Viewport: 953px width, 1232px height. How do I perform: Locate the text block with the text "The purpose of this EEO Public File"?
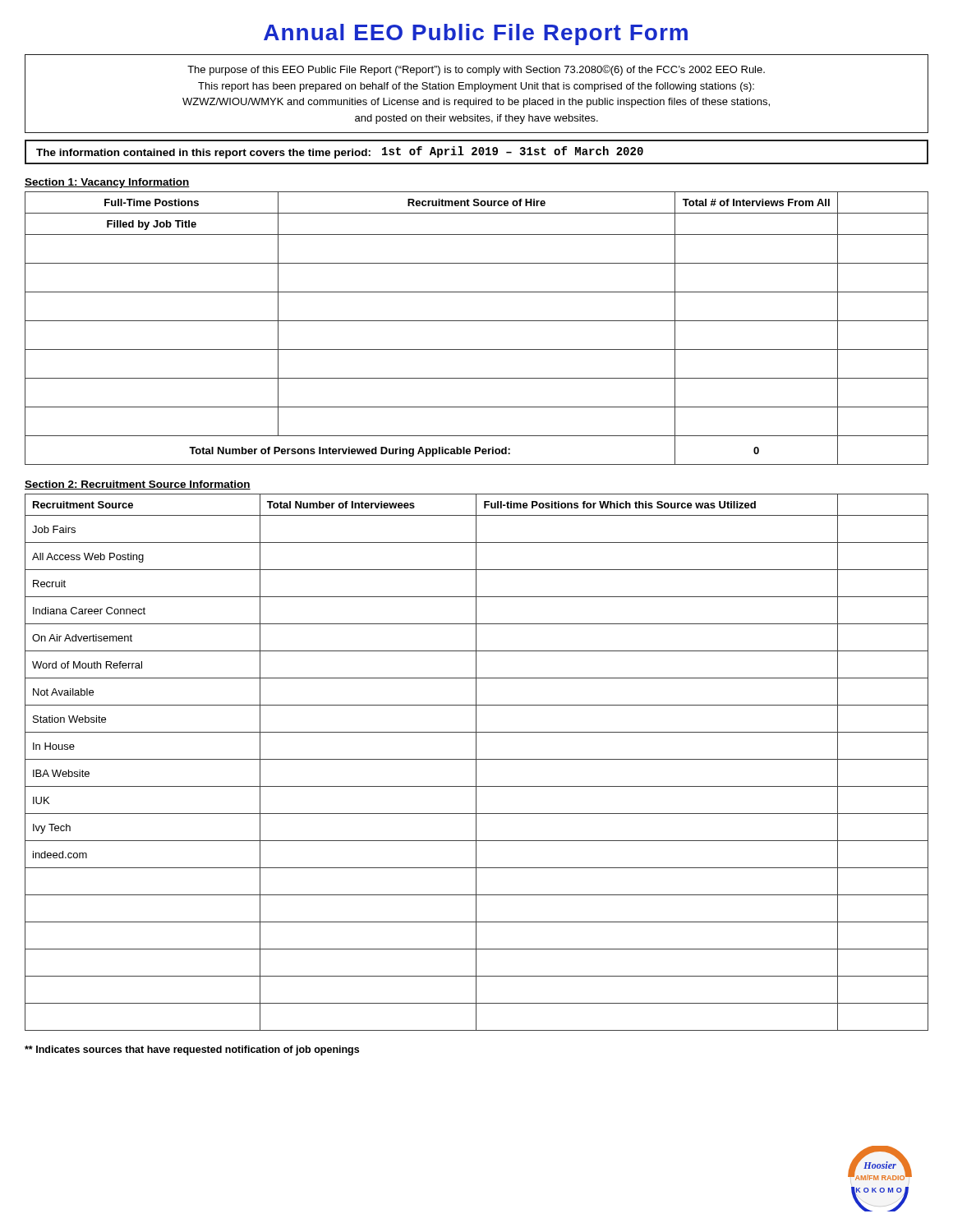[x=476, y=93]
